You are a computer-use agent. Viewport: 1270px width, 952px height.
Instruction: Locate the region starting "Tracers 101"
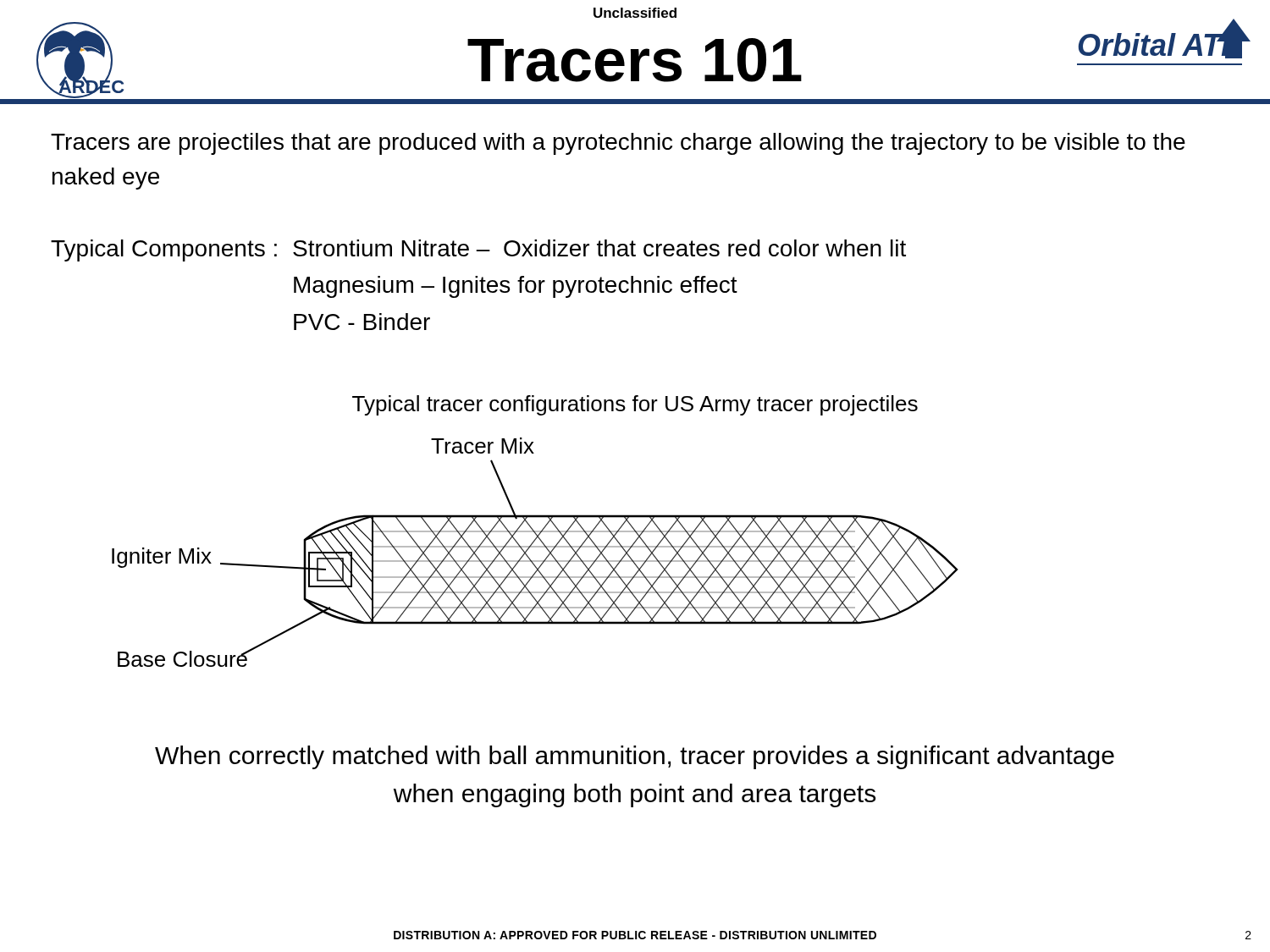[635, 60]
